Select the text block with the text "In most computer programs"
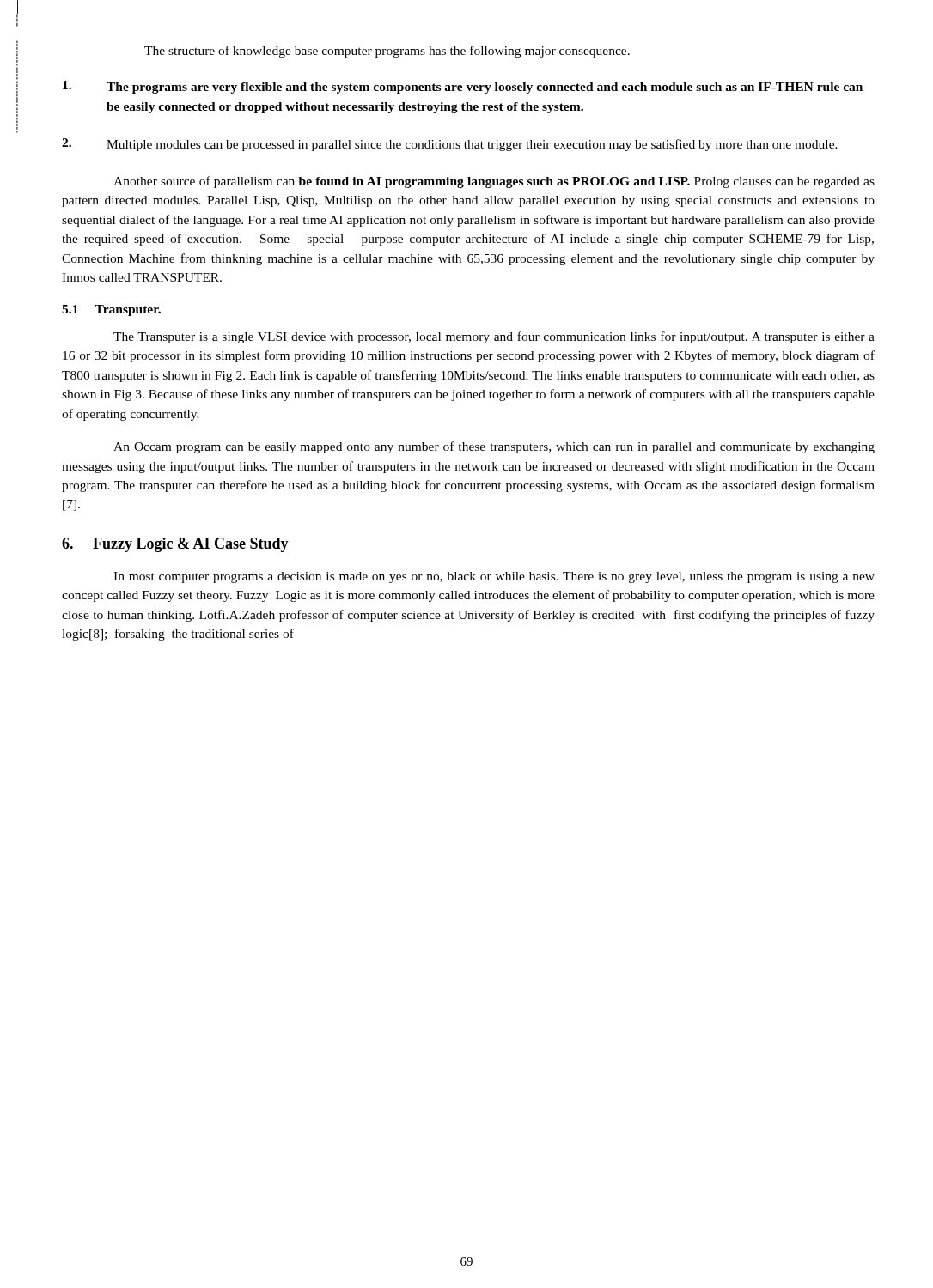This screenshot has height=1288, width=933. pos(468,605)
